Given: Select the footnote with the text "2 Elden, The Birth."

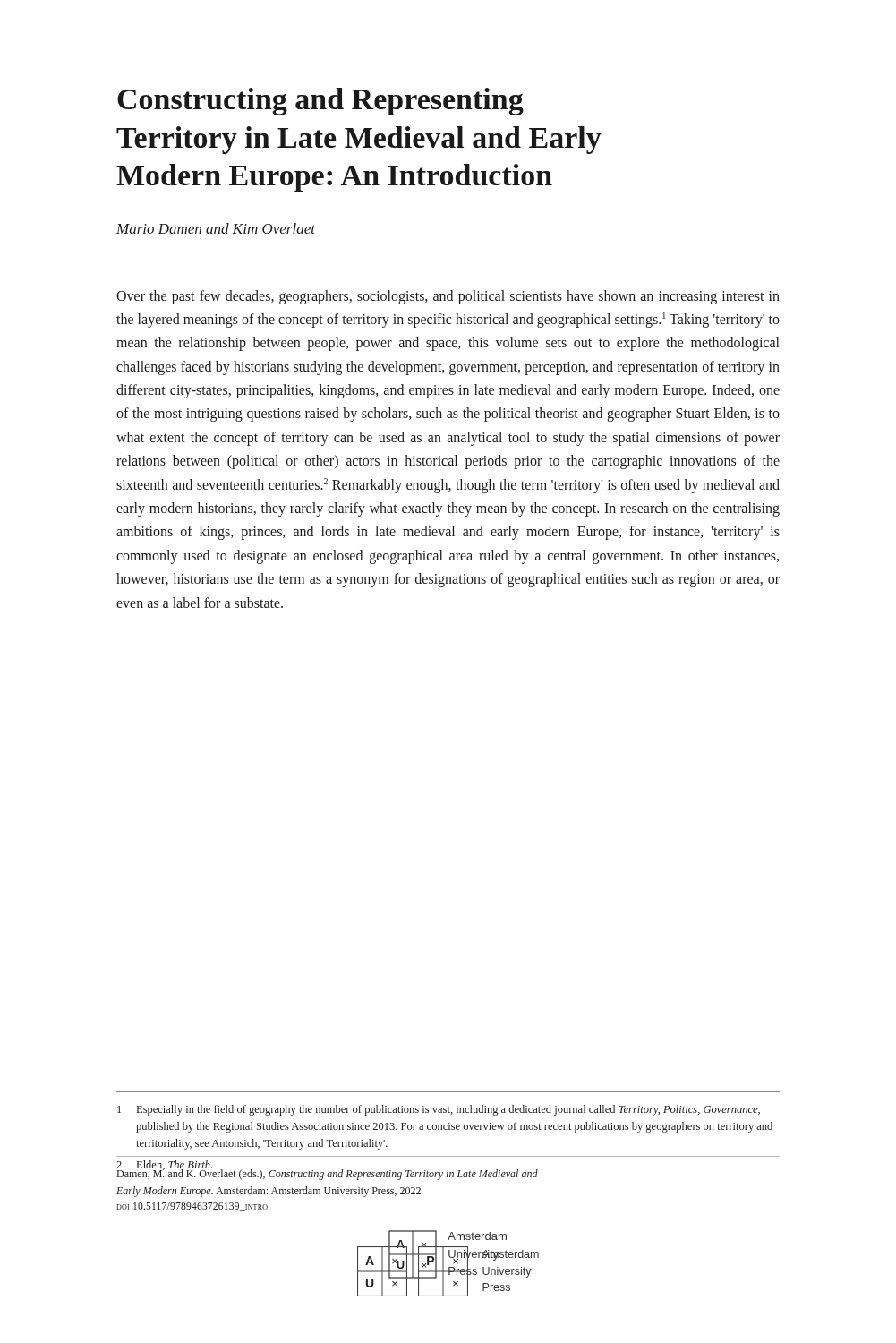Looking at the screenshot, I should [x=448, y=1165].
